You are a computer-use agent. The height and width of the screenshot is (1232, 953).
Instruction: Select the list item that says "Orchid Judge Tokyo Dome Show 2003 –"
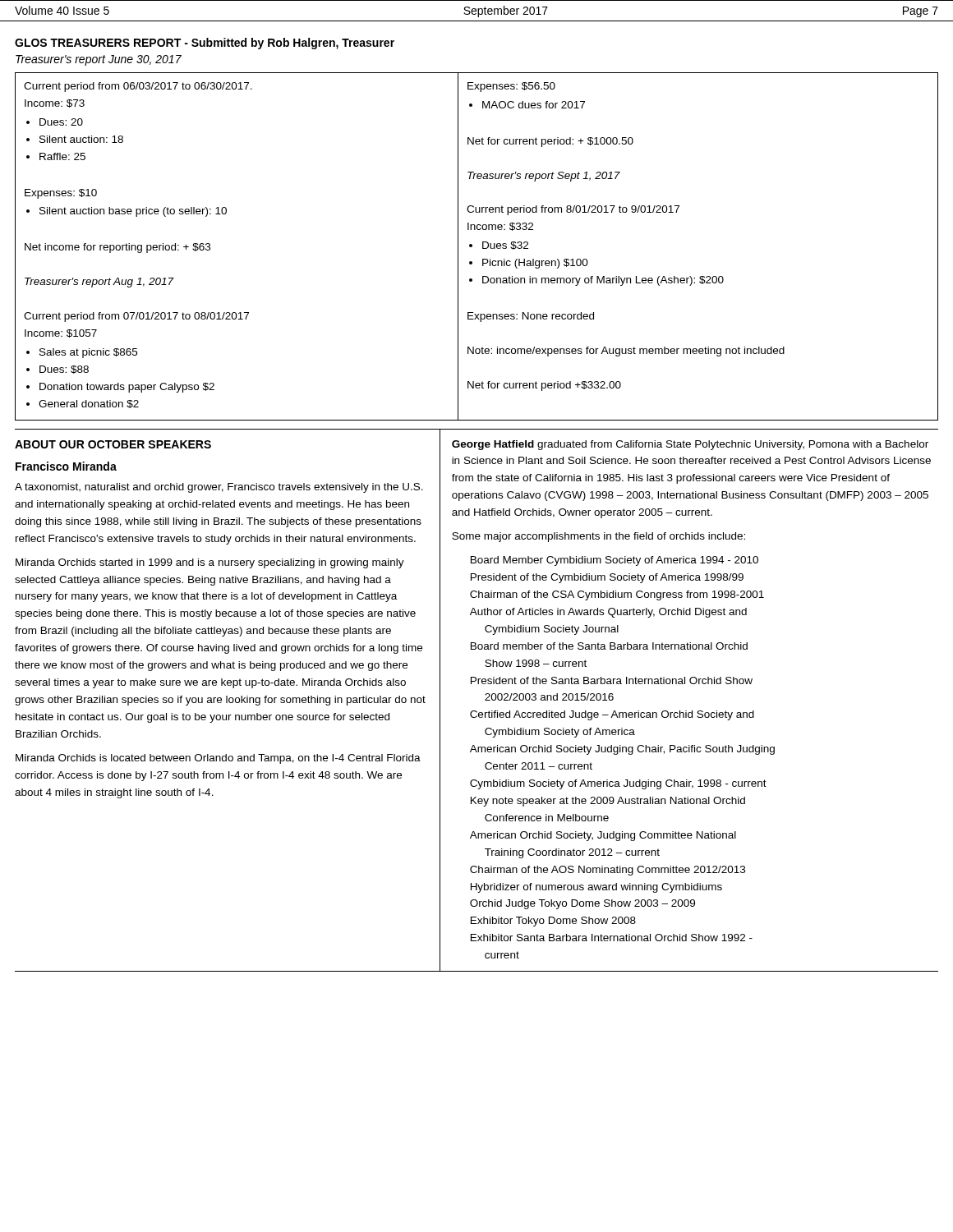pyautogui.click(x=583, y=903)
